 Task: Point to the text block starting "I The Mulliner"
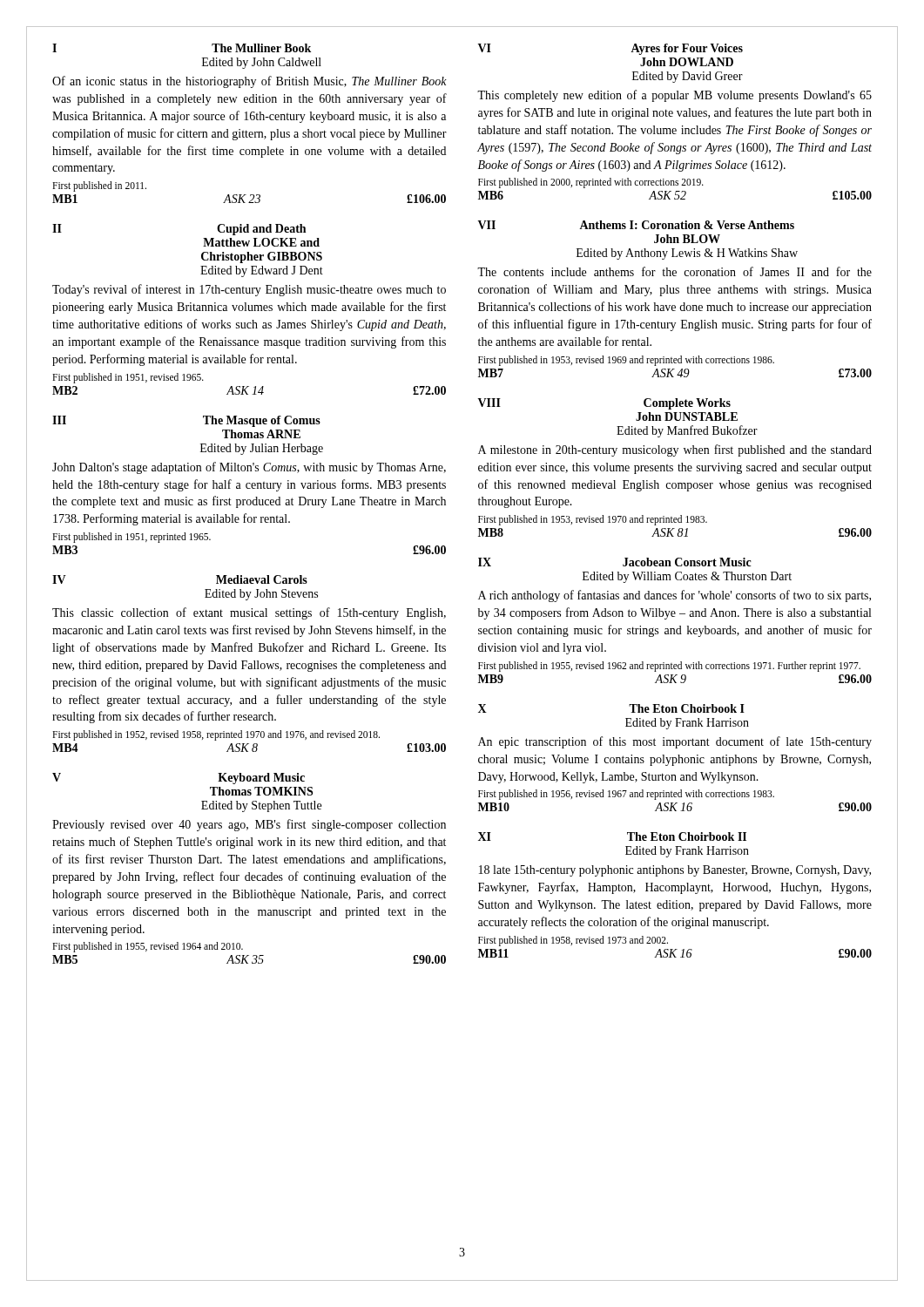(x=249, y=124)
